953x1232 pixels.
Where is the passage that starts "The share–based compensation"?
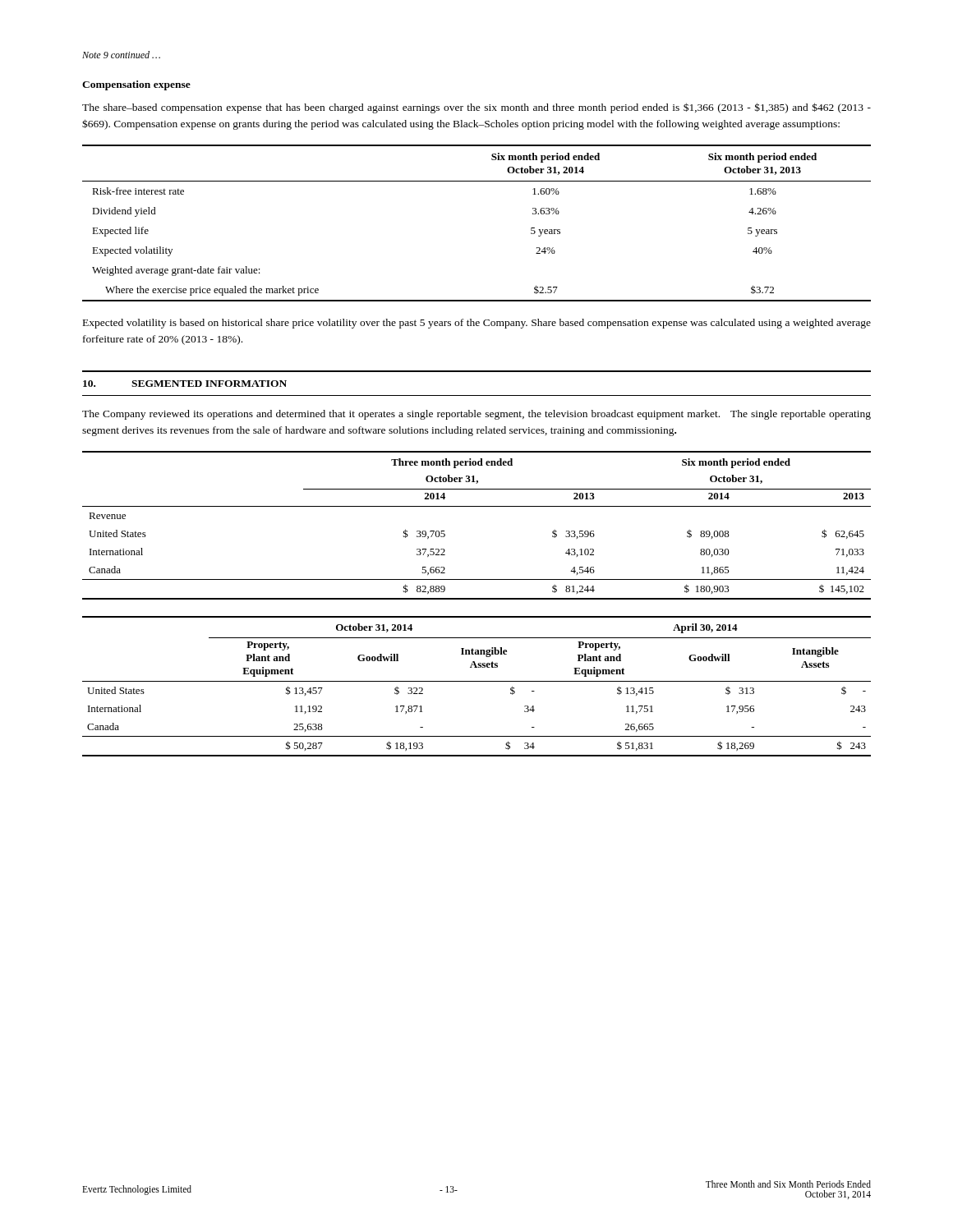(x=476, y=116)
